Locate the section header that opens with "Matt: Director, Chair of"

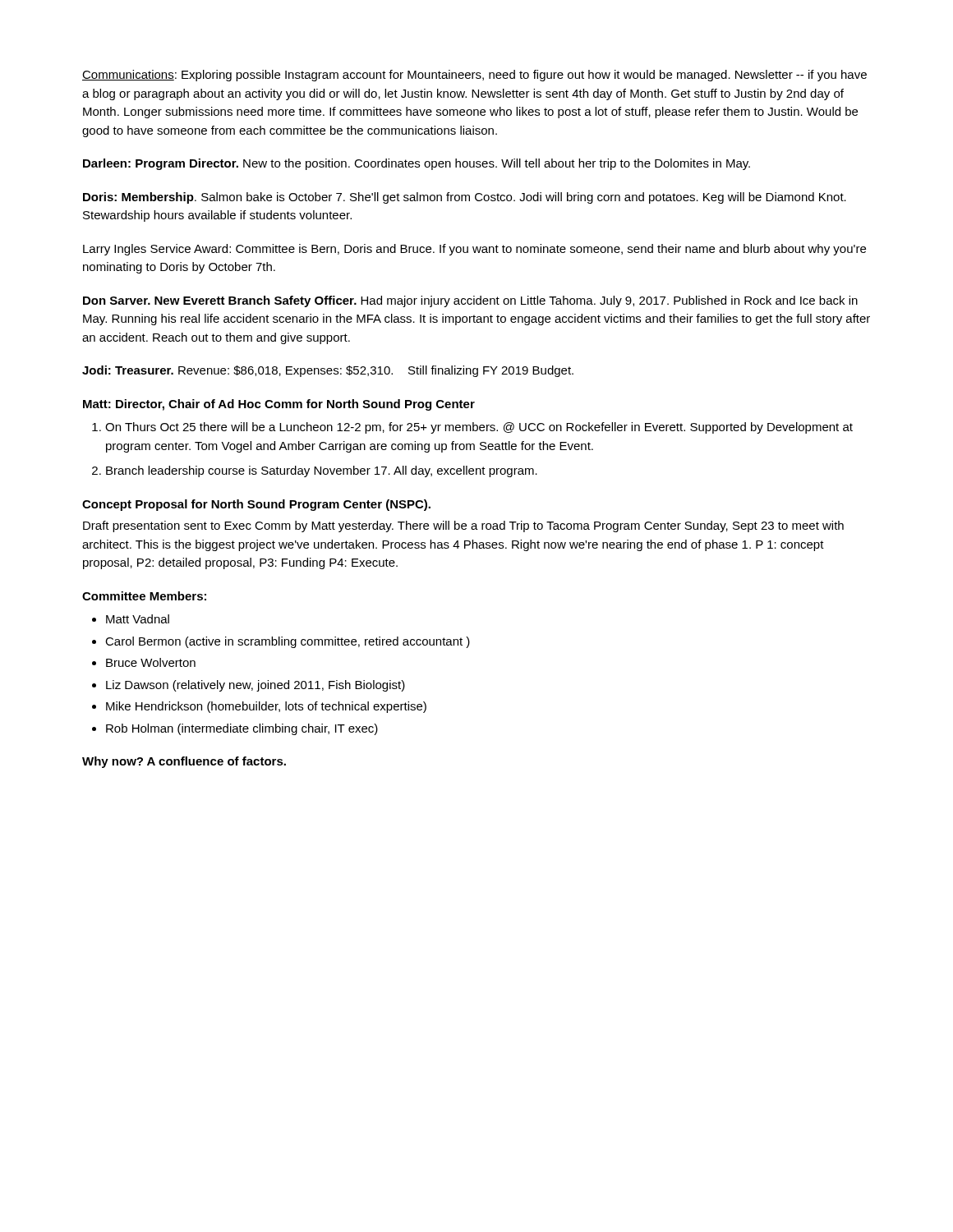point(476,404)
